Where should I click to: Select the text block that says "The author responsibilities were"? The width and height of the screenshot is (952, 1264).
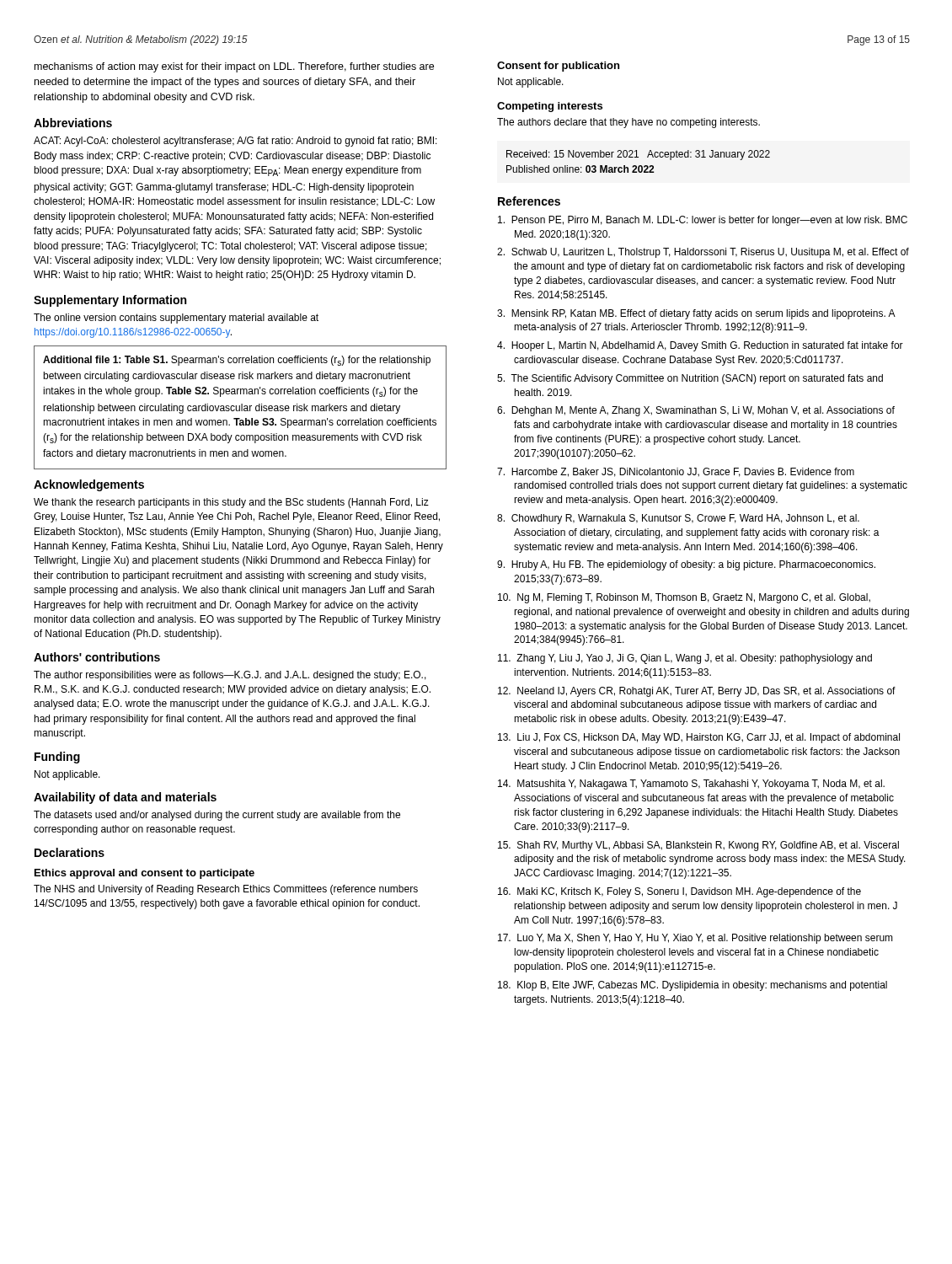[233, 704]
